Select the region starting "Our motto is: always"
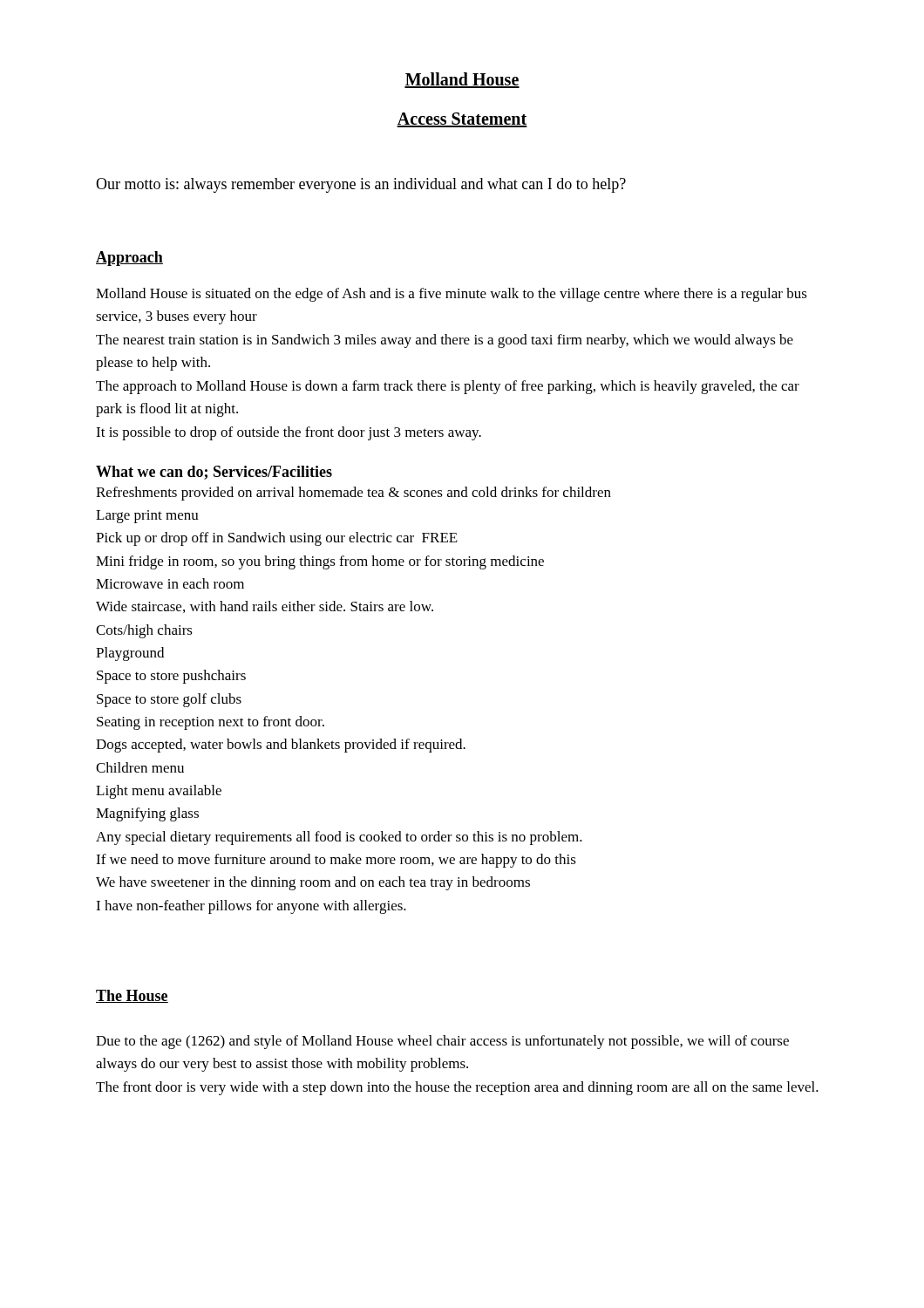This screenshot has height=1308, width=924. coord(361,184)
